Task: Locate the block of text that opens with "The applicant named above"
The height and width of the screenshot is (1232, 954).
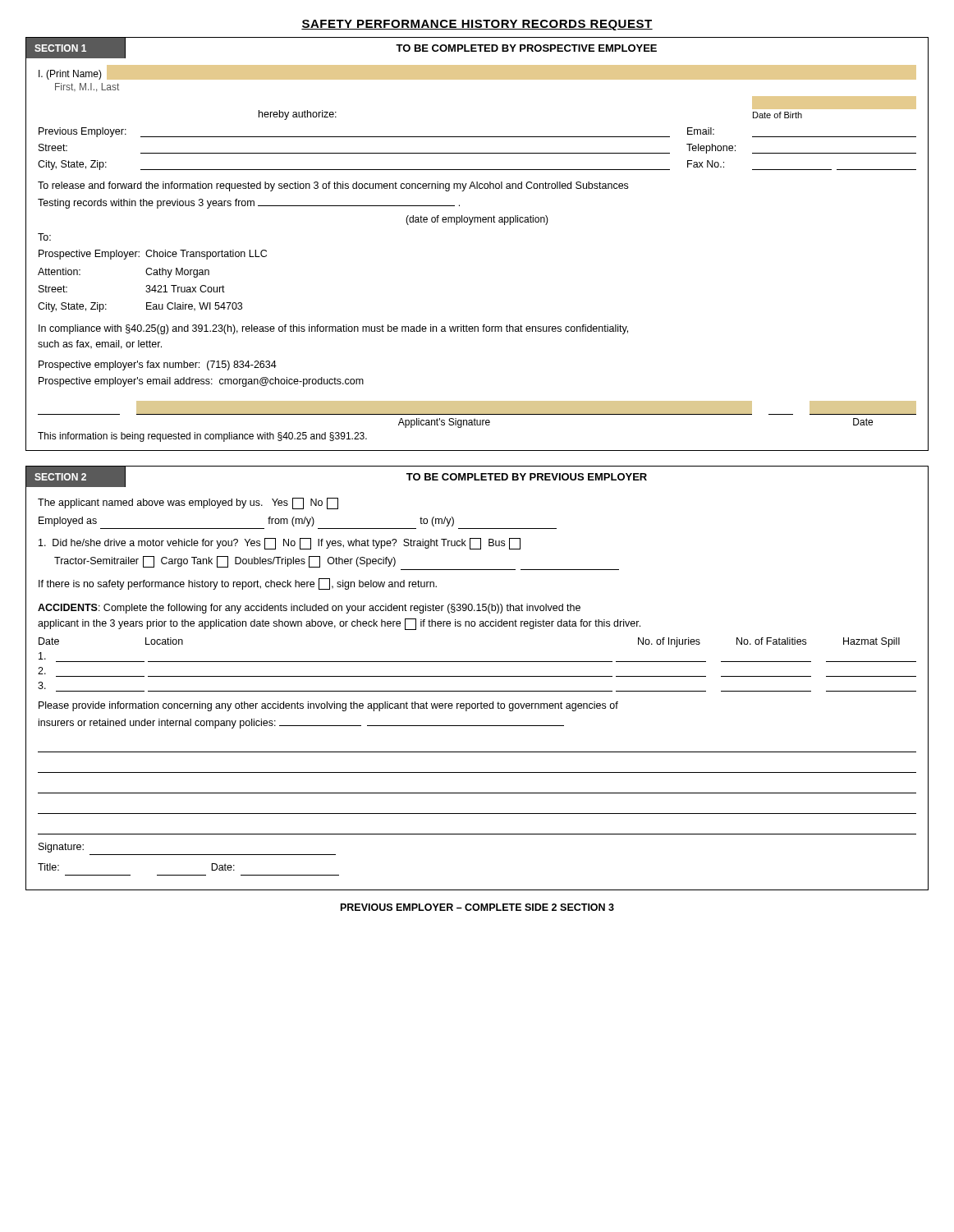Action: tap(188, 503)
